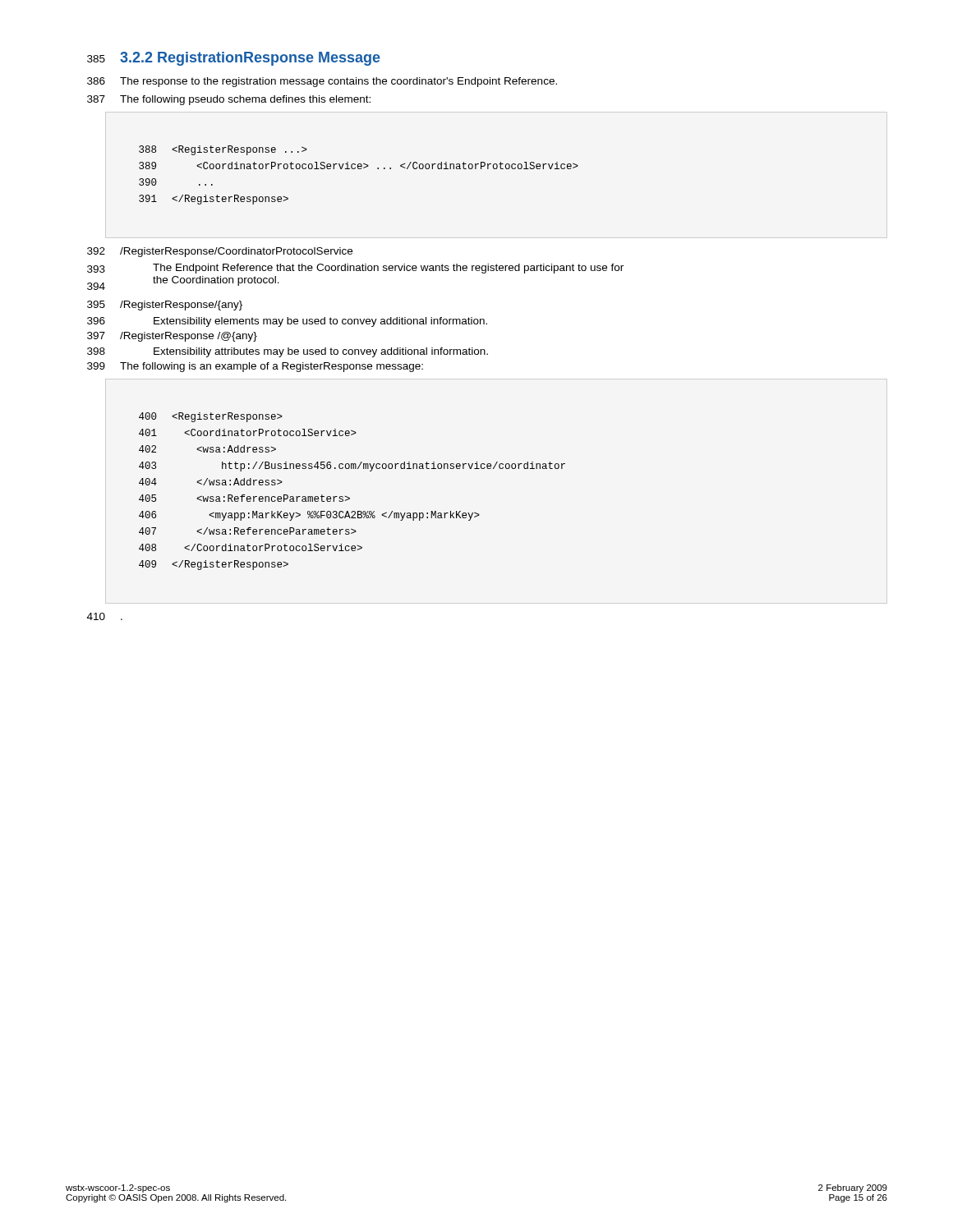
Task: Find the block on this page that starts "396 Extensibility elements may be"
Action: (476, 320)
